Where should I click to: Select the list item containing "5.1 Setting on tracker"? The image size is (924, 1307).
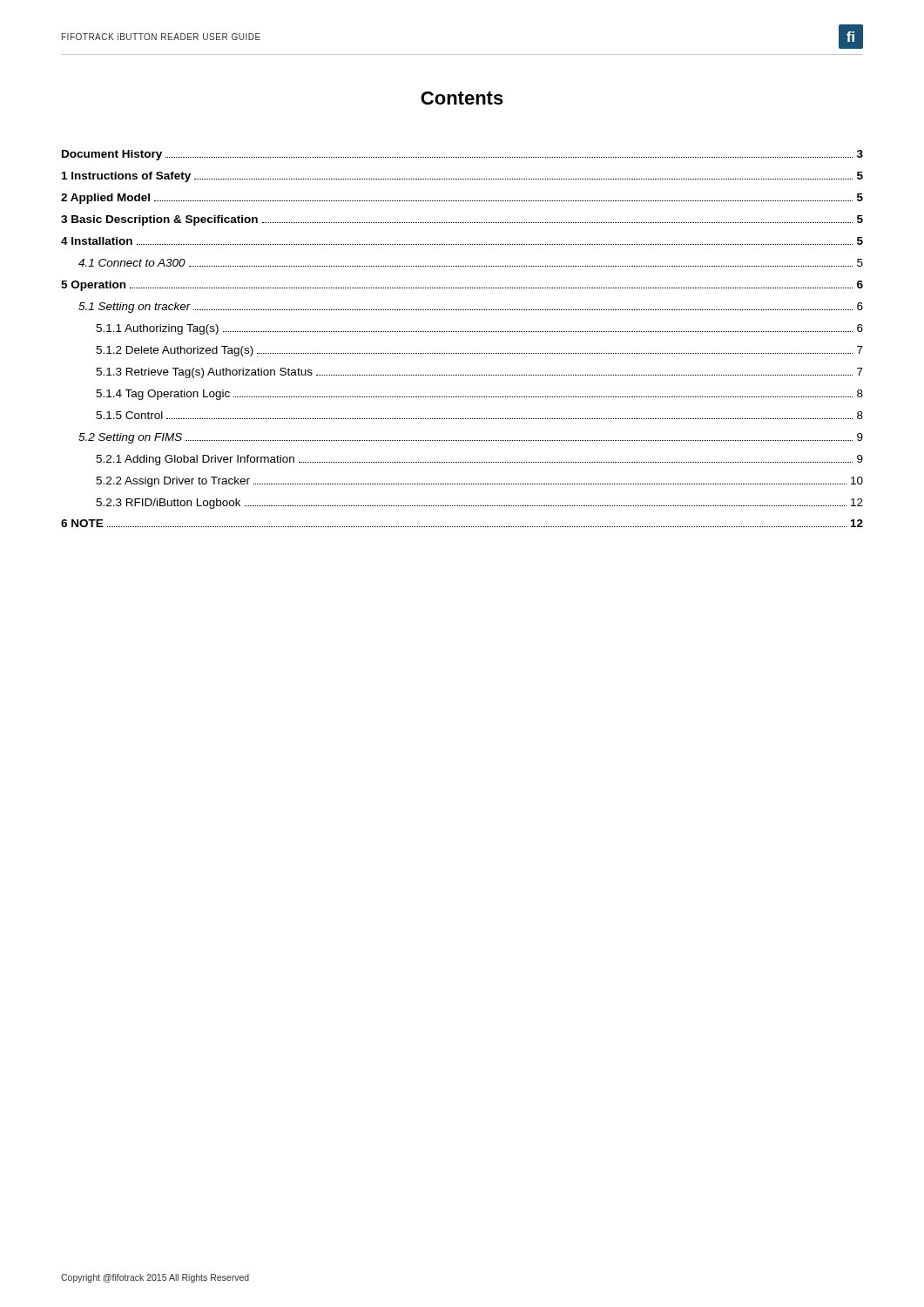[x=462, y=307]
